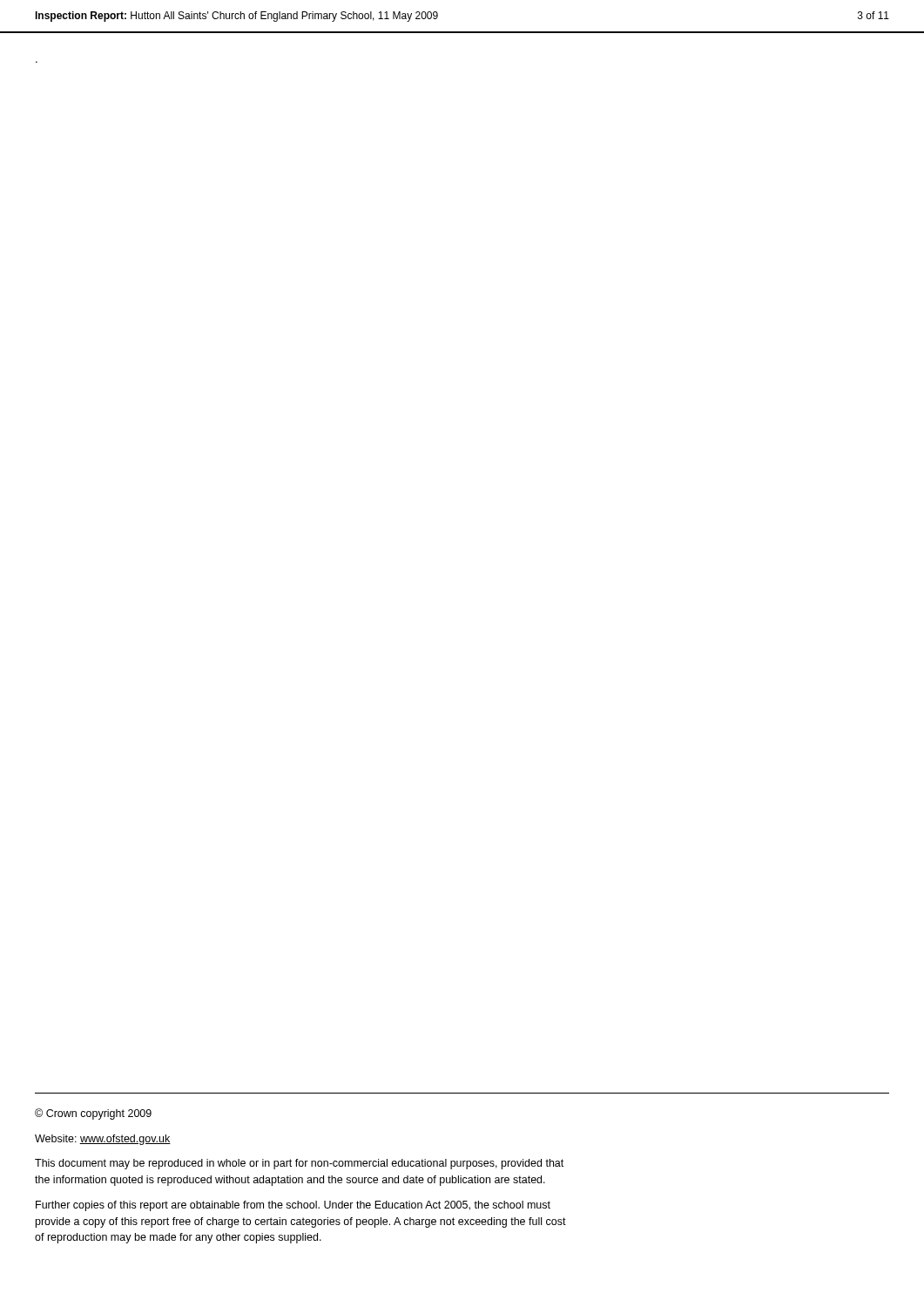Click the passage that begins "© Crown copyright 2009 Website: www.ofsted.gov.uk"
Viewport: 924px width, 1307px height.
[462, 1176]
